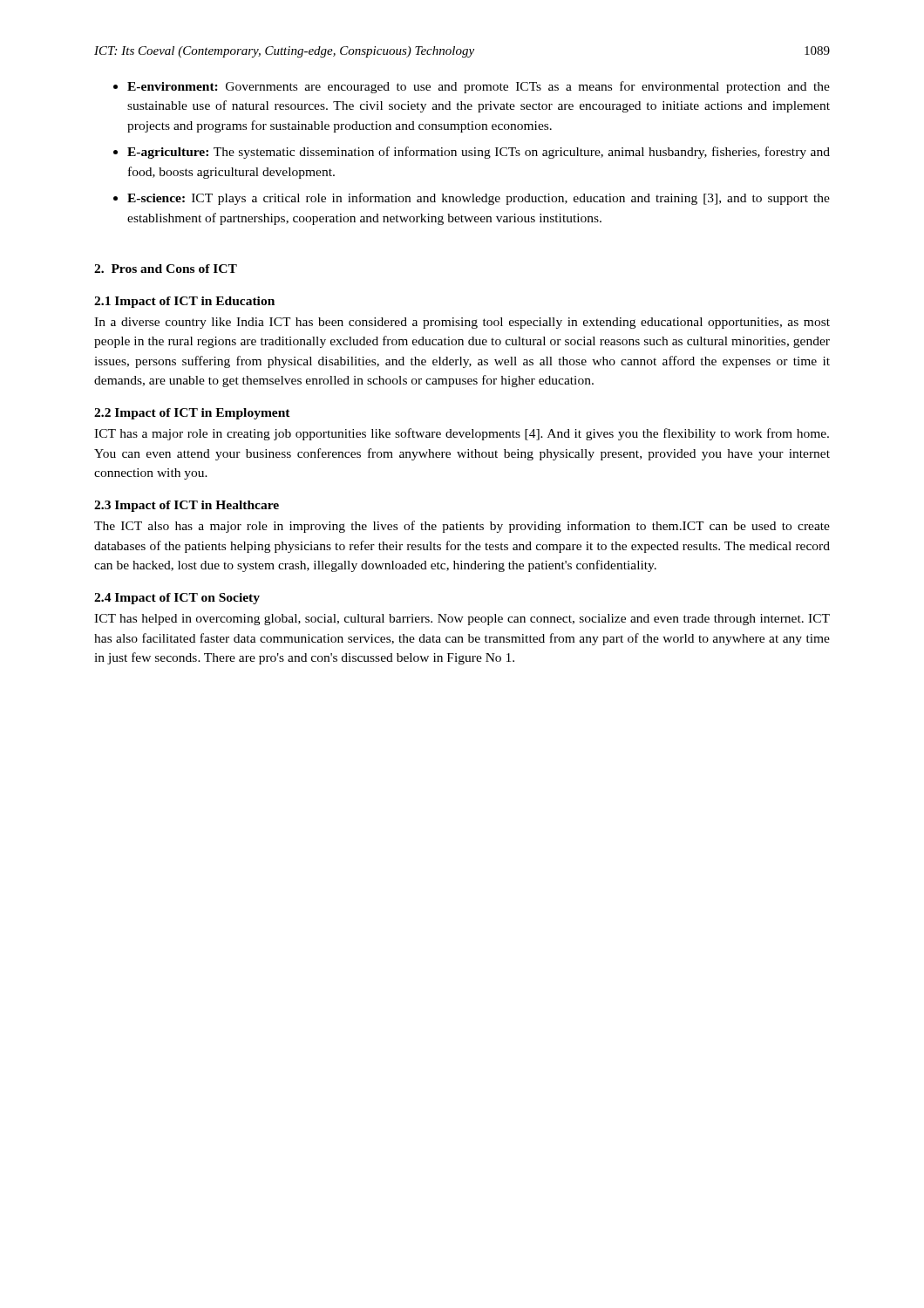Locate the block of text that opens with "ICT has helped in overcoming"
Image resolution: width=924 pixels, height=1308 pixels.
click(x=462, y=637)
